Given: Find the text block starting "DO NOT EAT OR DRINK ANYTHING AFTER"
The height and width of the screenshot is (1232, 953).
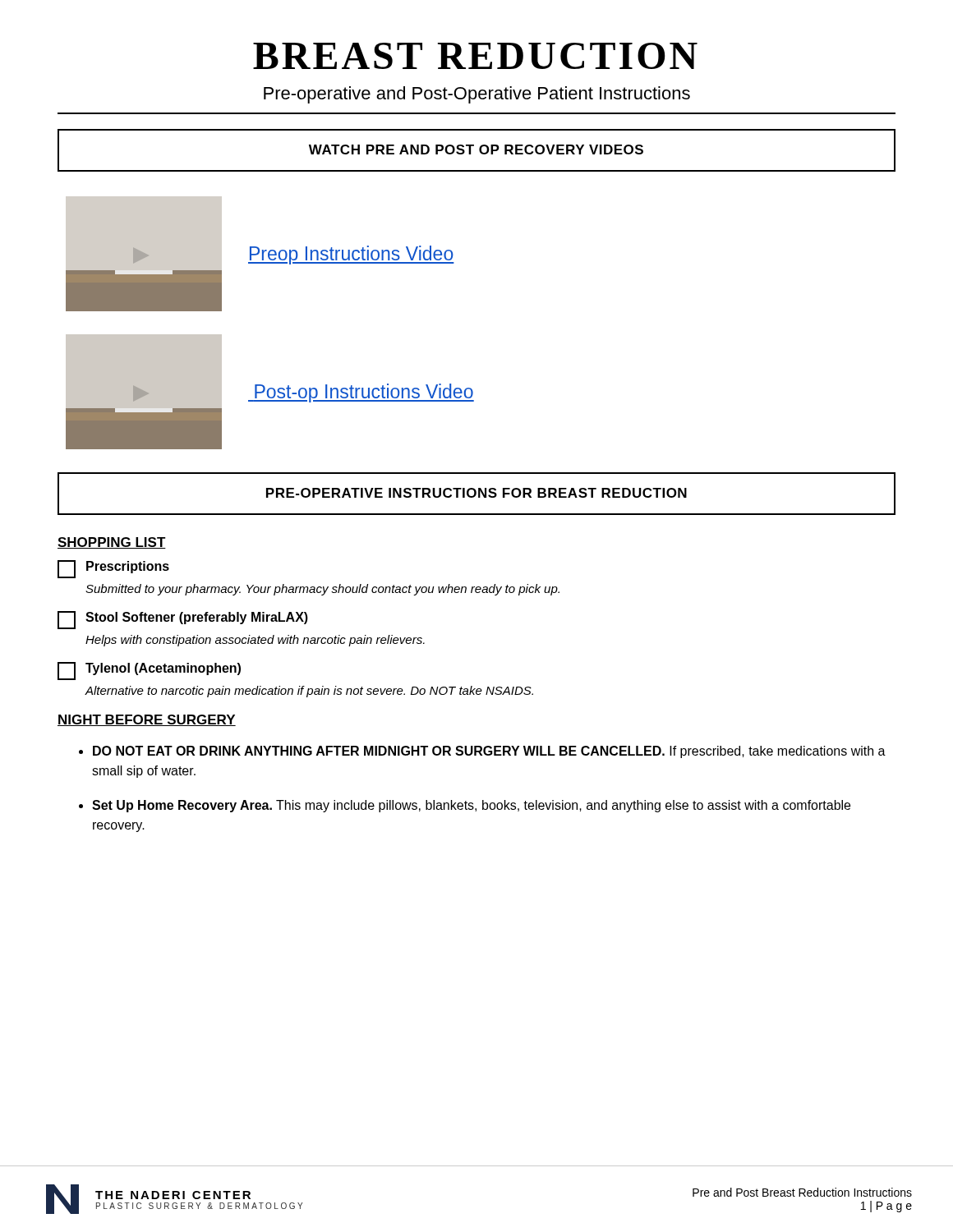Looking at the screenshot, I should [489, 761].
